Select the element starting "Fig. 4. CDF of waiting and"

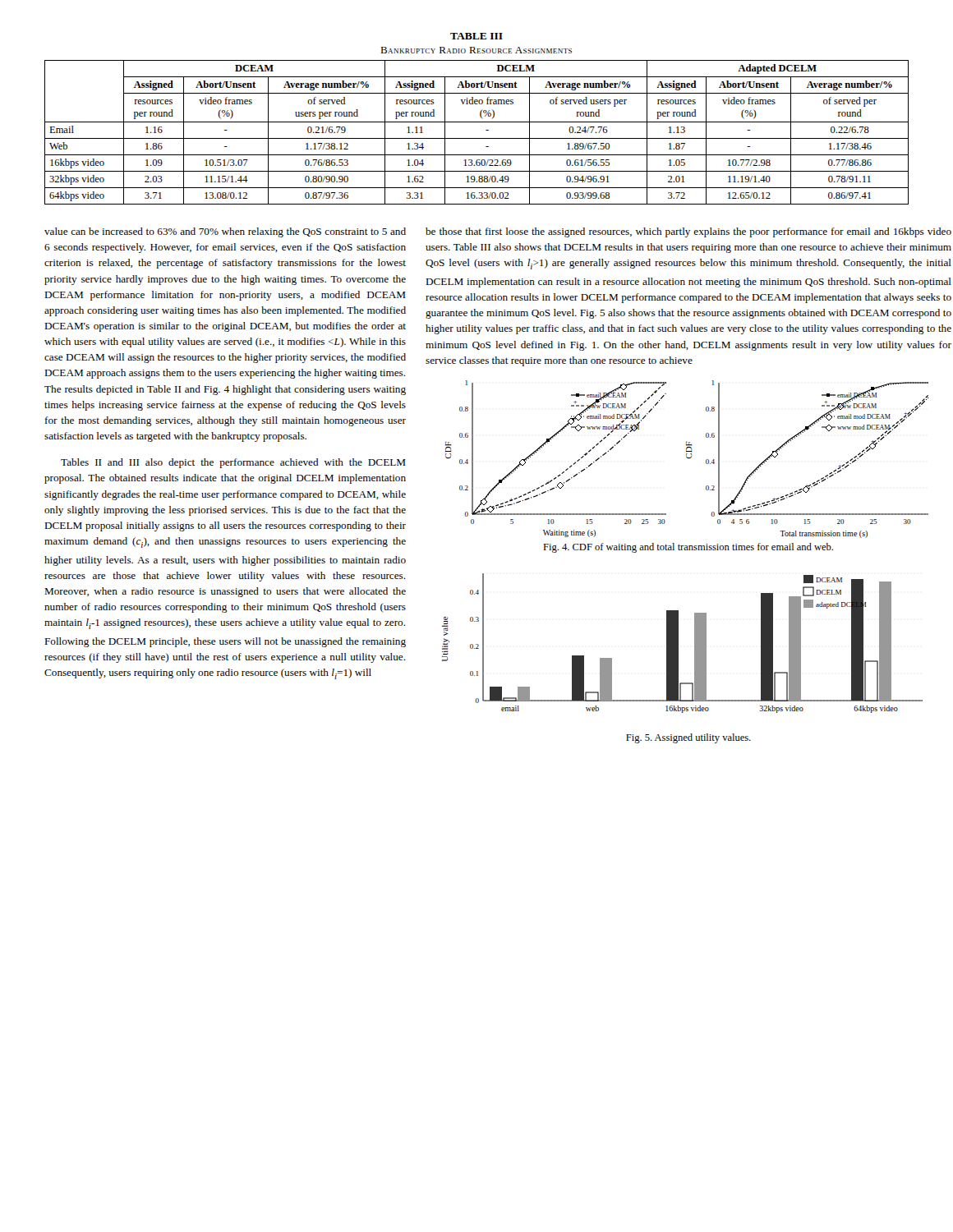688,547
